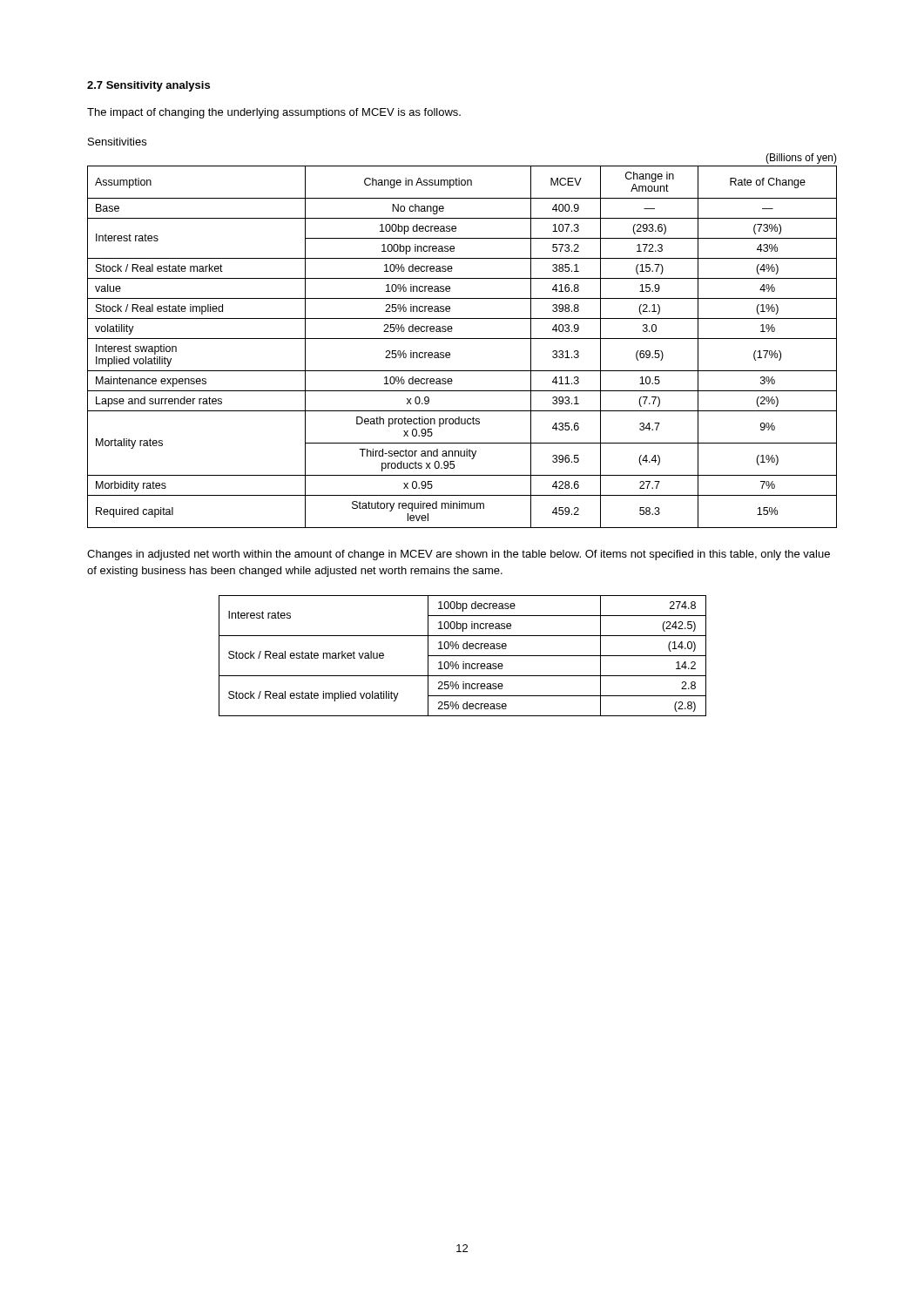Click on the passage starting "2.7 Sensitivity analysis"
This screenshot has height=1307, width=924.
149,85
